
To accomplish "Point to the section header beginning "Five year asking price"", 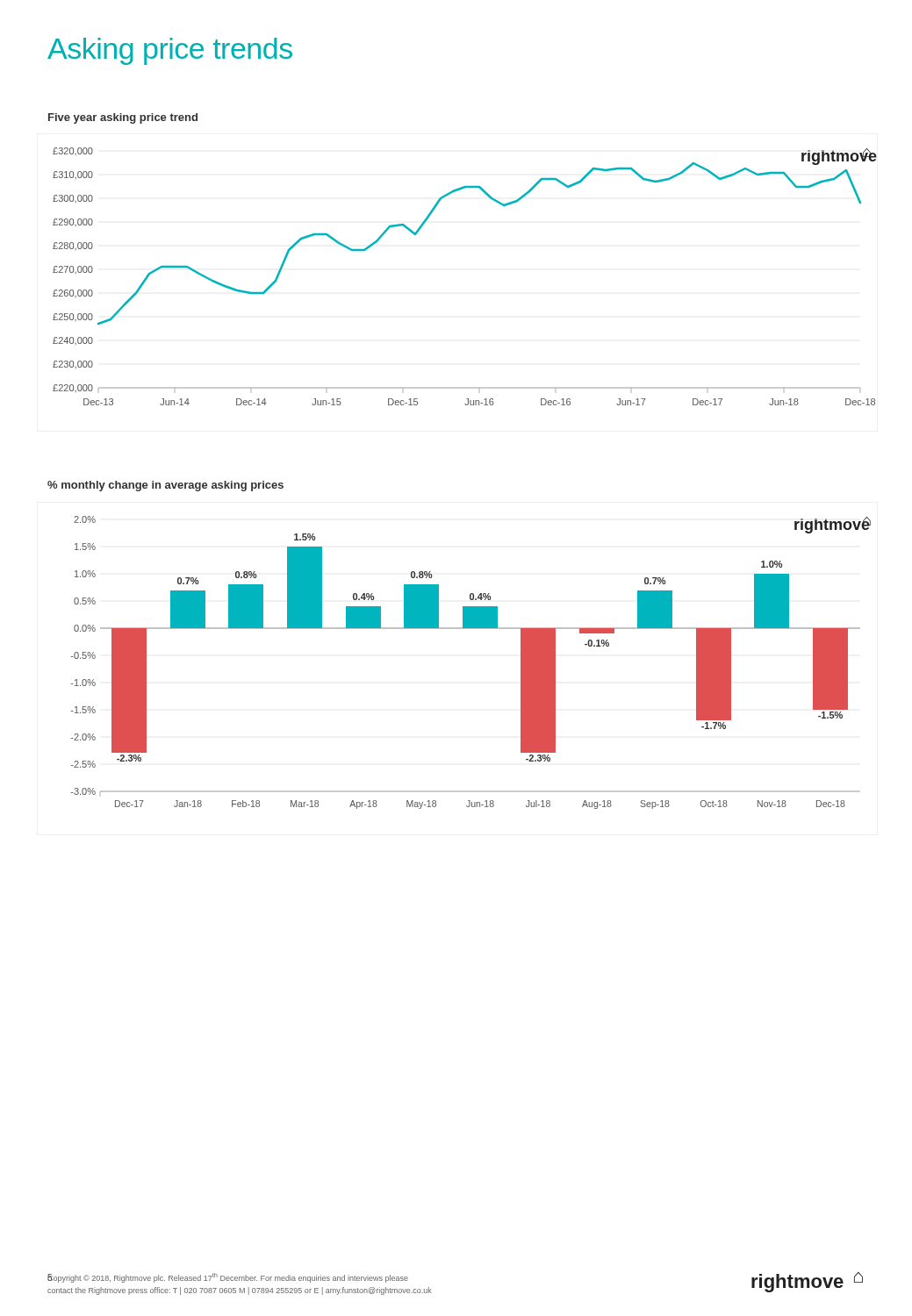I will (123, 117).
